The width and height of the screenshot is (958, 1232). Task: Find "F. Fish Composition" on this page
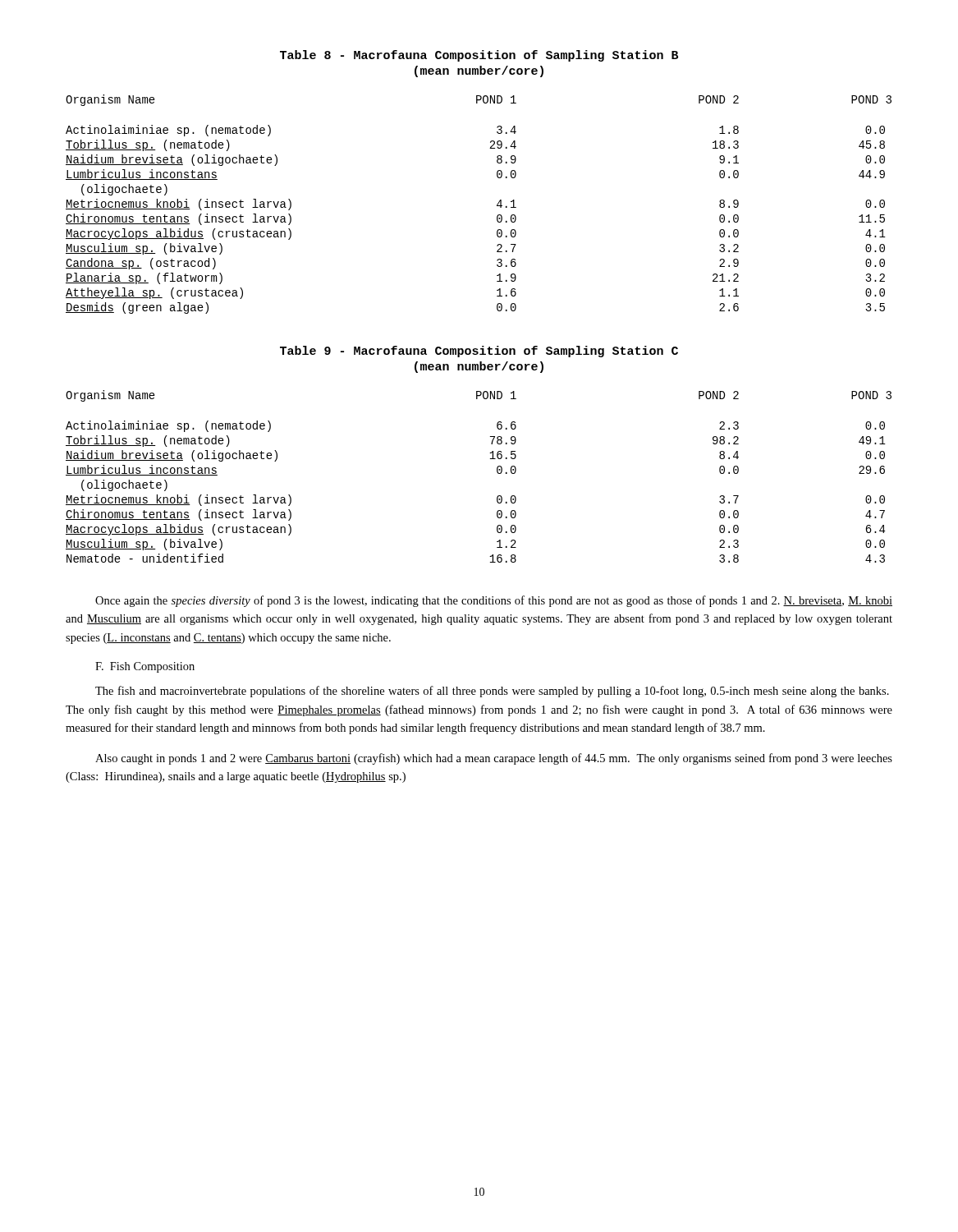[145, 666]
